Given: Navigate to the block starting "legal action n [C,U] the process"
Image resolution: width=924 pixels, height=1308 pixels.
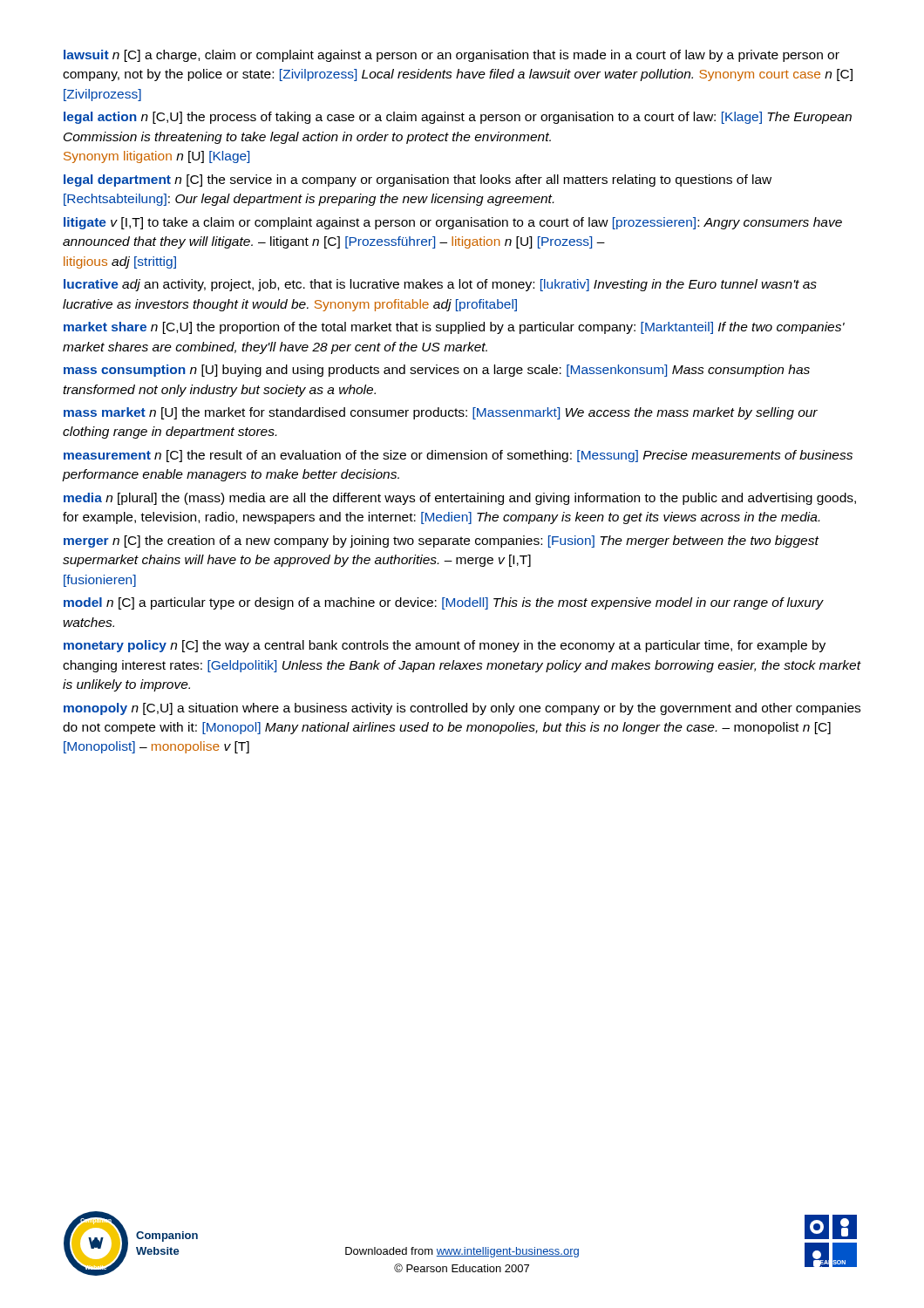Looking at the screenshot, I should point(457,136).
